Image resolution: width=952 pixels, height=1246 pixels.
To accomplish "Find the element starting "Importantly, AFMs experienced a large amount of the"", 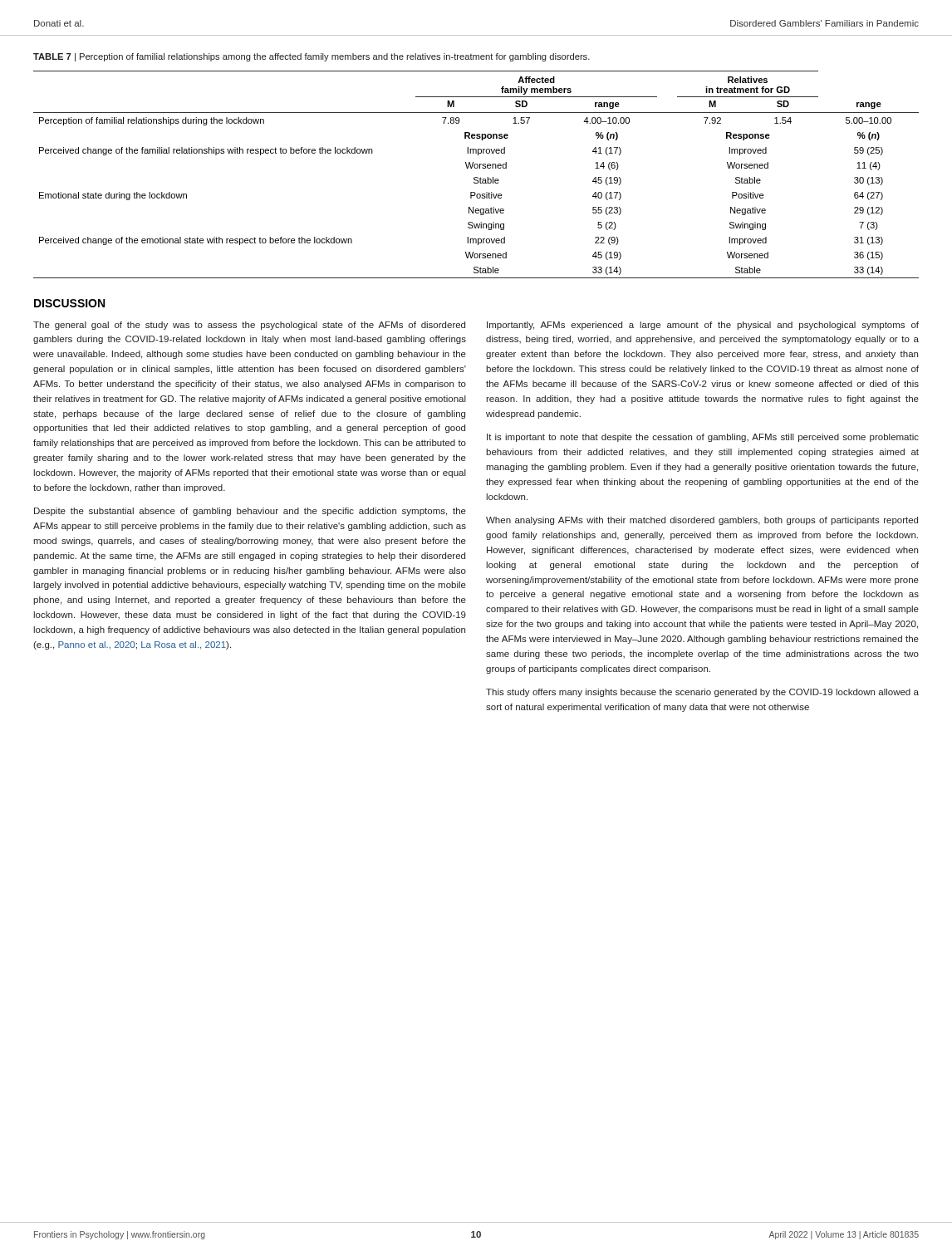I will 702,370.
